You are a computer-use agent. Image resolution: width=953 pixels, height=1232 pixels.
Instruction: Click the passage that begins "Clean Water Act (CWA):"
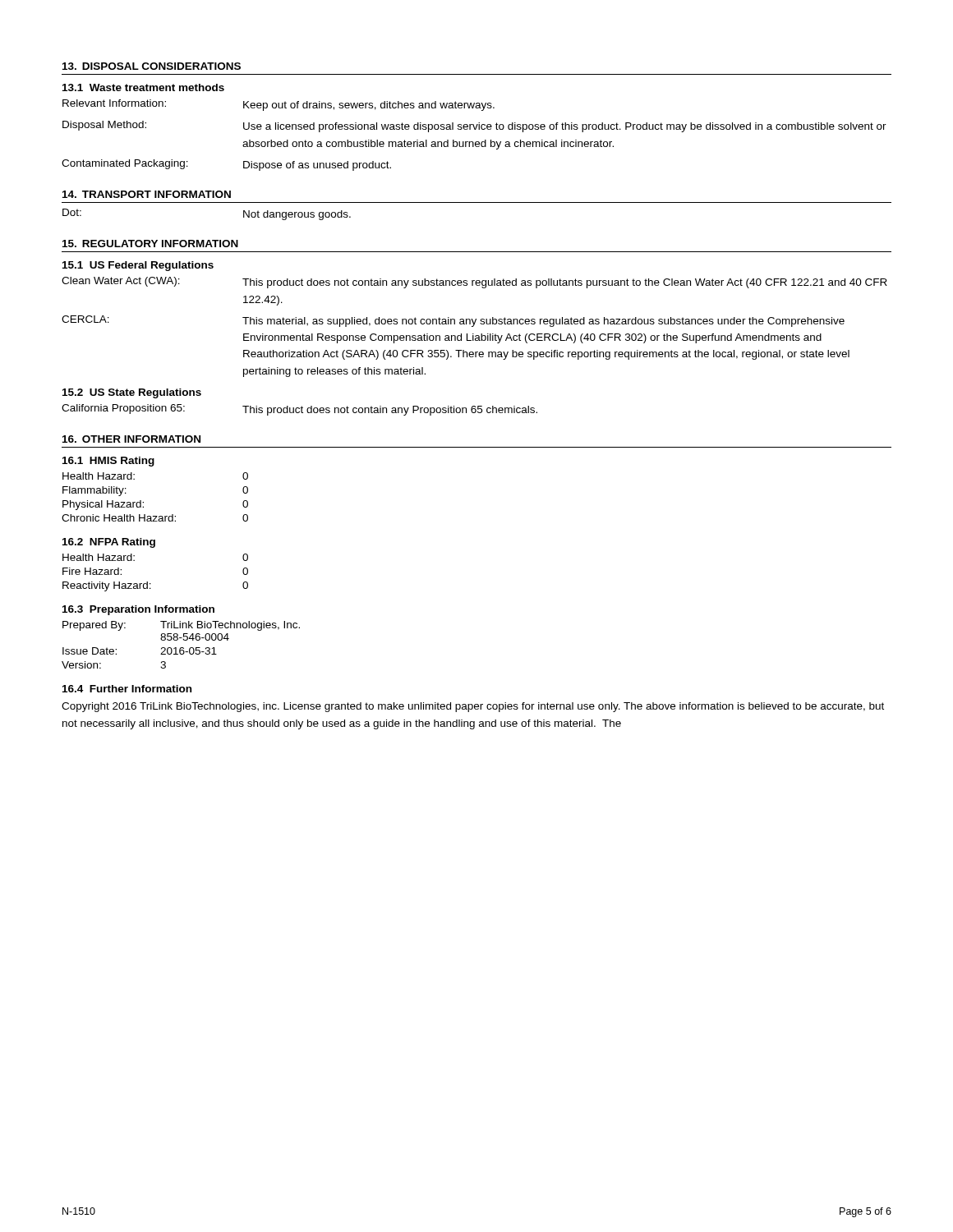(476, 291)
